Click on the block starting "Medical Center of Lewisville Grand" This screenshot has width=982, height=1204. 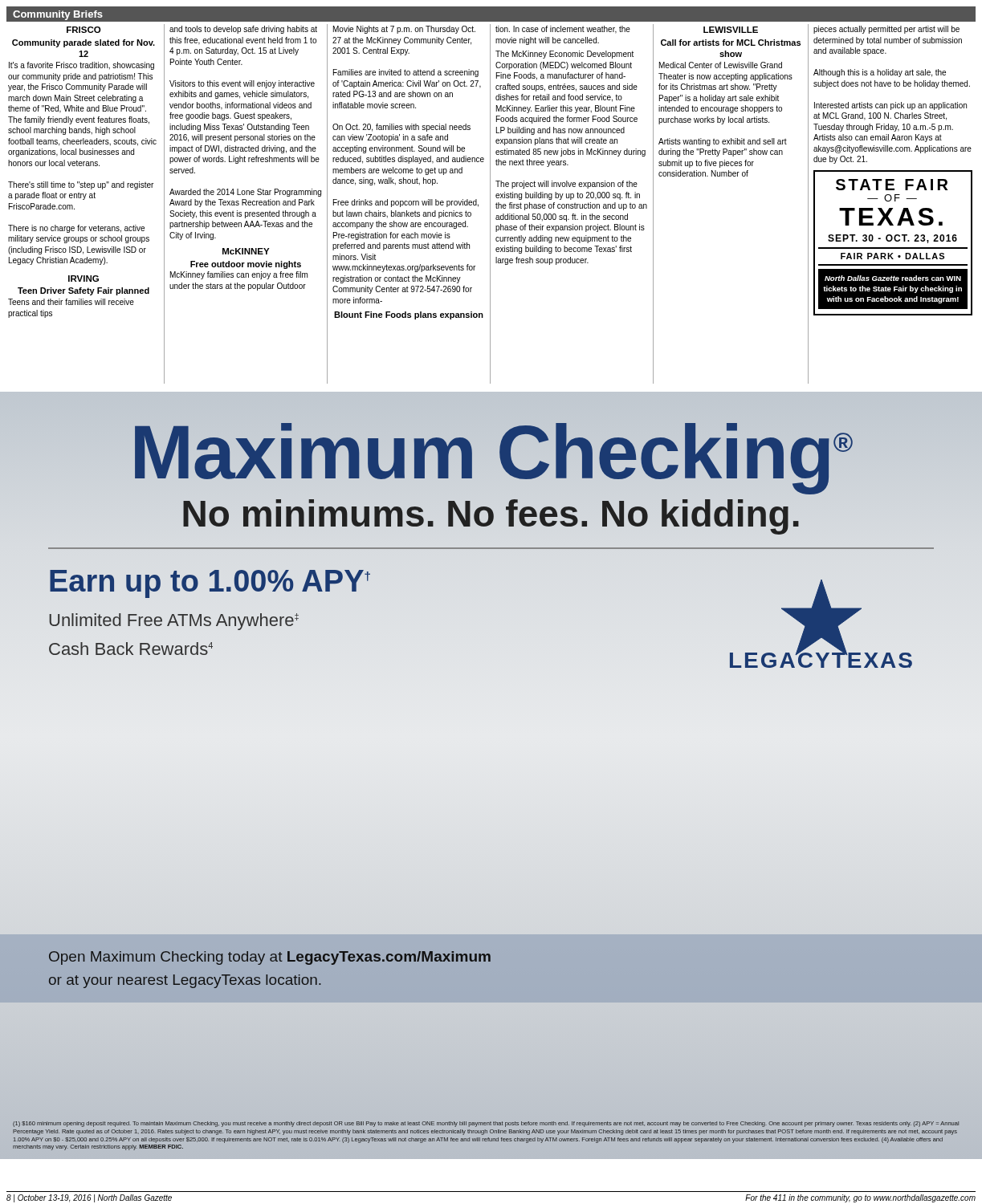click(725, 120)
